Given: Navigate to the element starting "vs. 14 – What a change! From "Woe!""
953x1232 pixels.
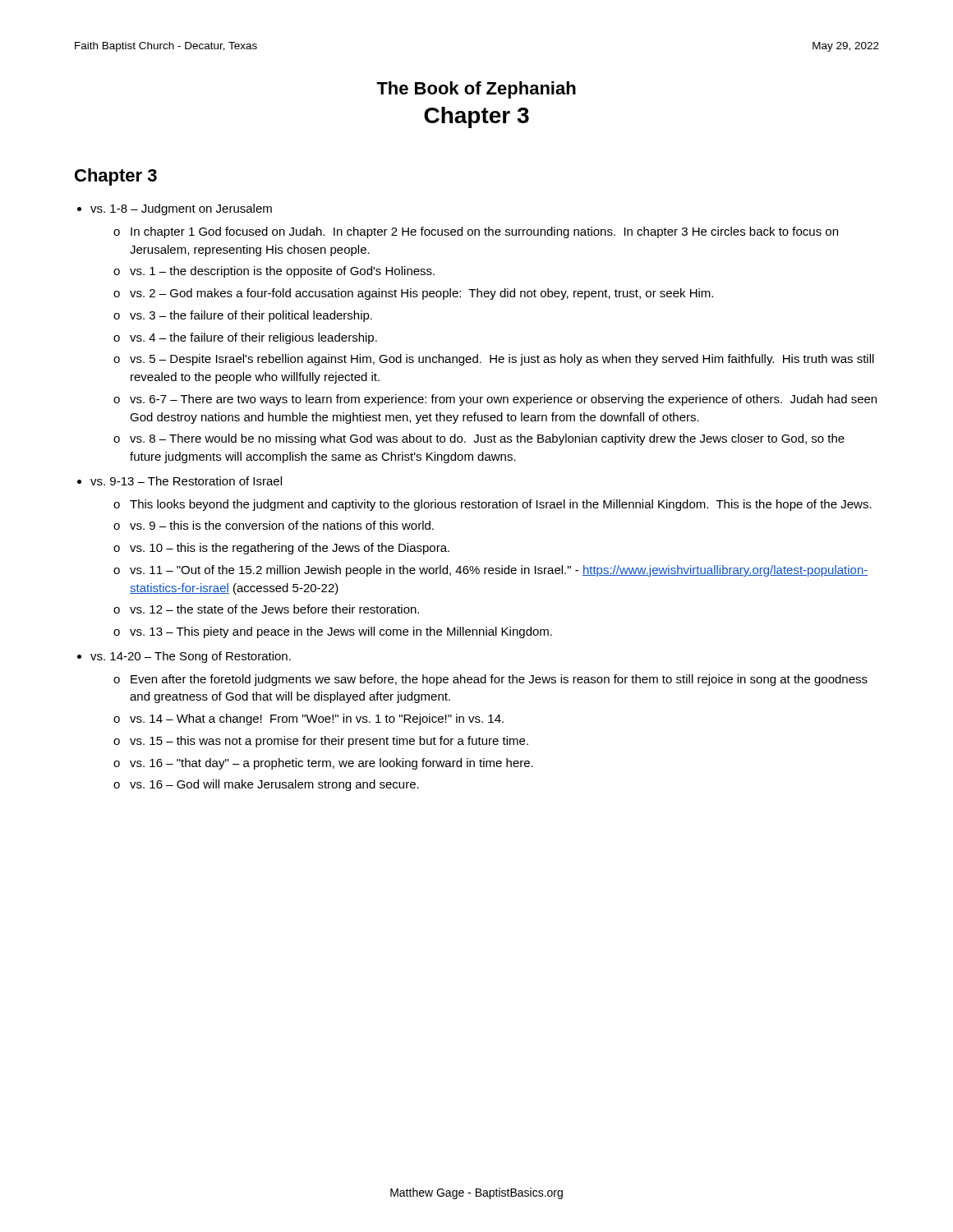Looking at the screenshot, I should pos(317,718).
